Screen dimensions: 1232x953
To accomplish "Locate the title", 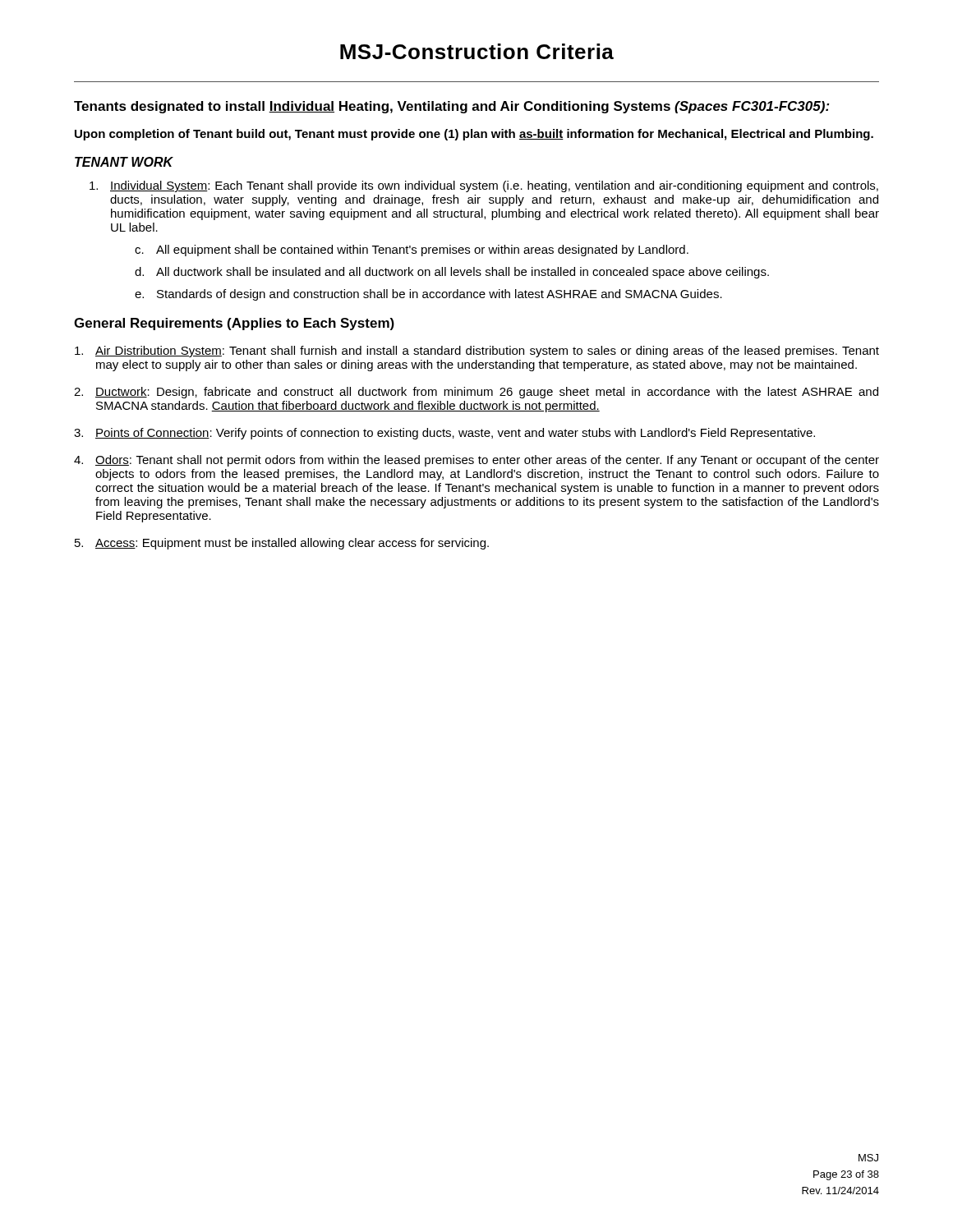I will tap(476, 52).
